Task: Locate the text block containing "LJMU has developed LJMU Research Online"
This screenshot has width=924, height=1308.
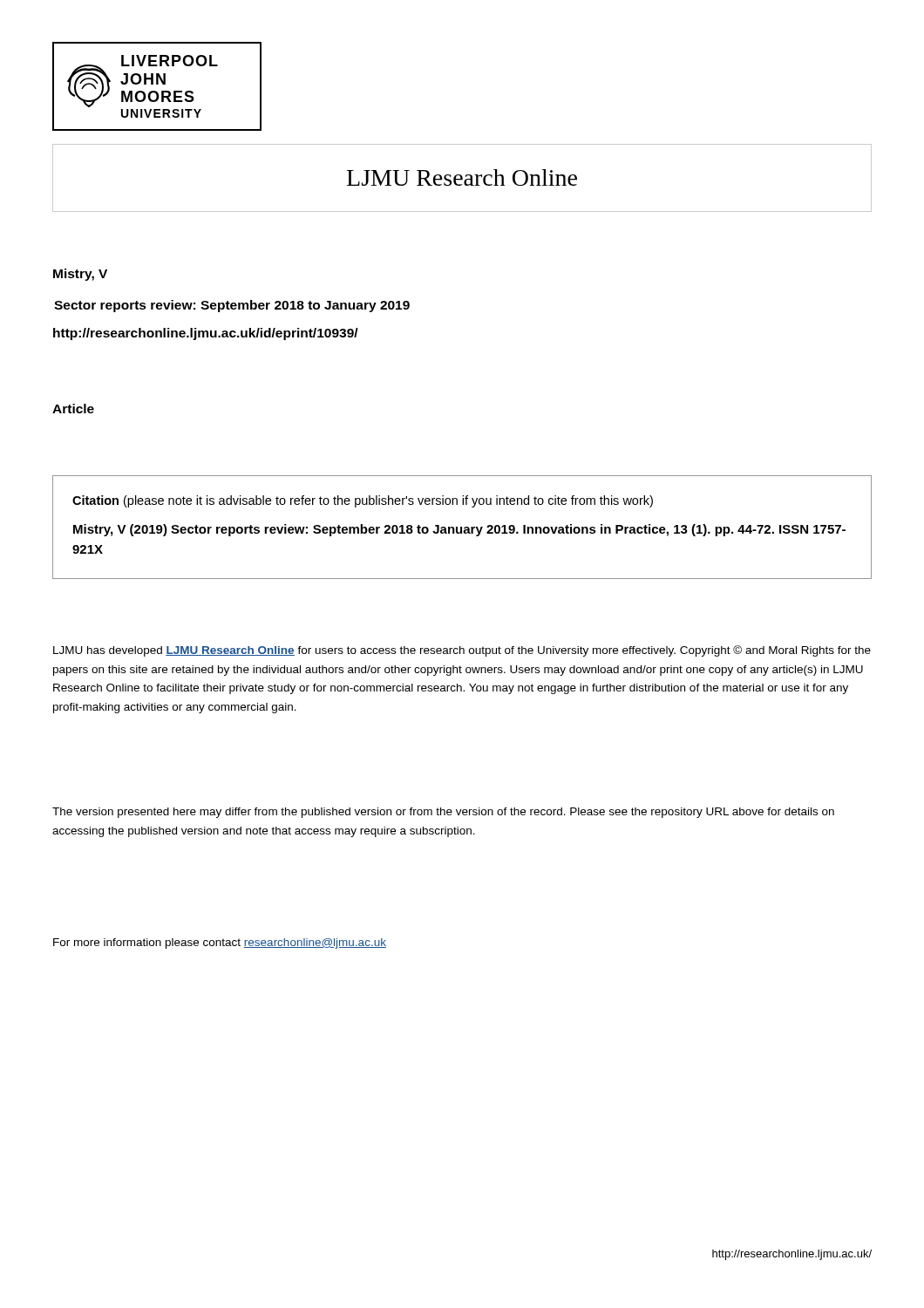Action: click(x=462, y=678)
